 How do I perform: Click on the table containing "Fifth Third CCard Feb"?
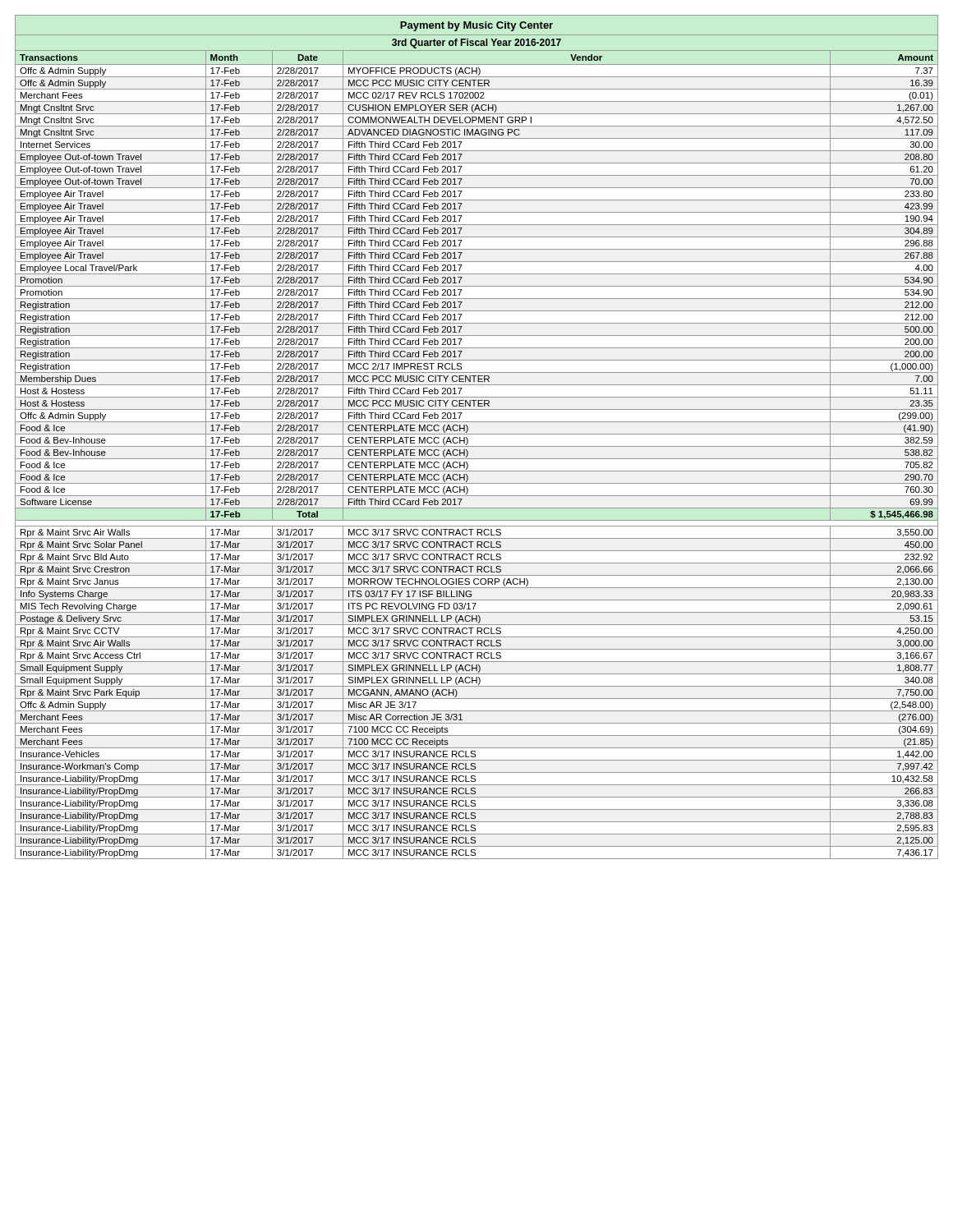476,437
